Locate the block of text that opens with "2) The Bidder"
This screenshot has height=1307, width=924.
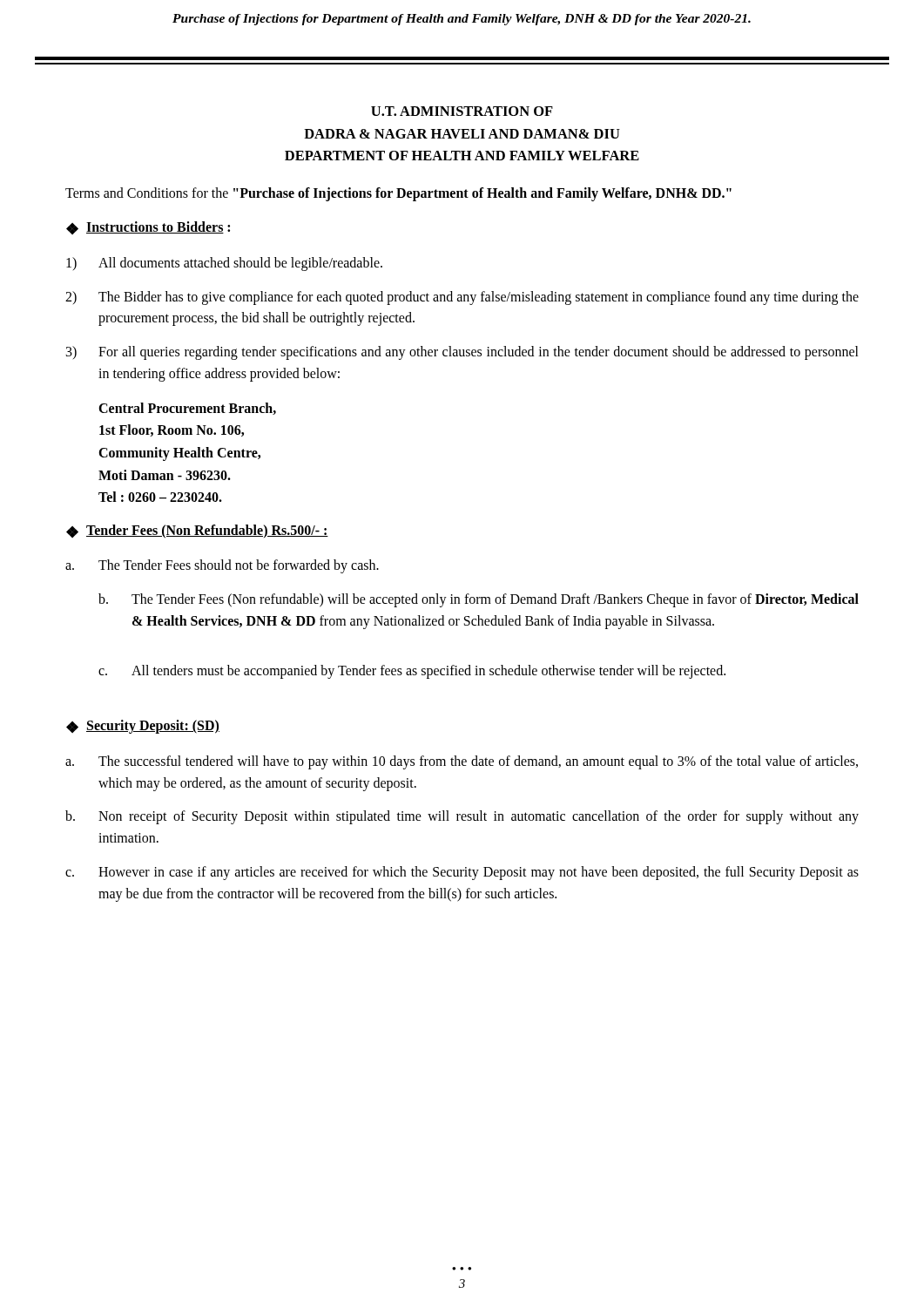pyautogui.click(x=462, y=308)
